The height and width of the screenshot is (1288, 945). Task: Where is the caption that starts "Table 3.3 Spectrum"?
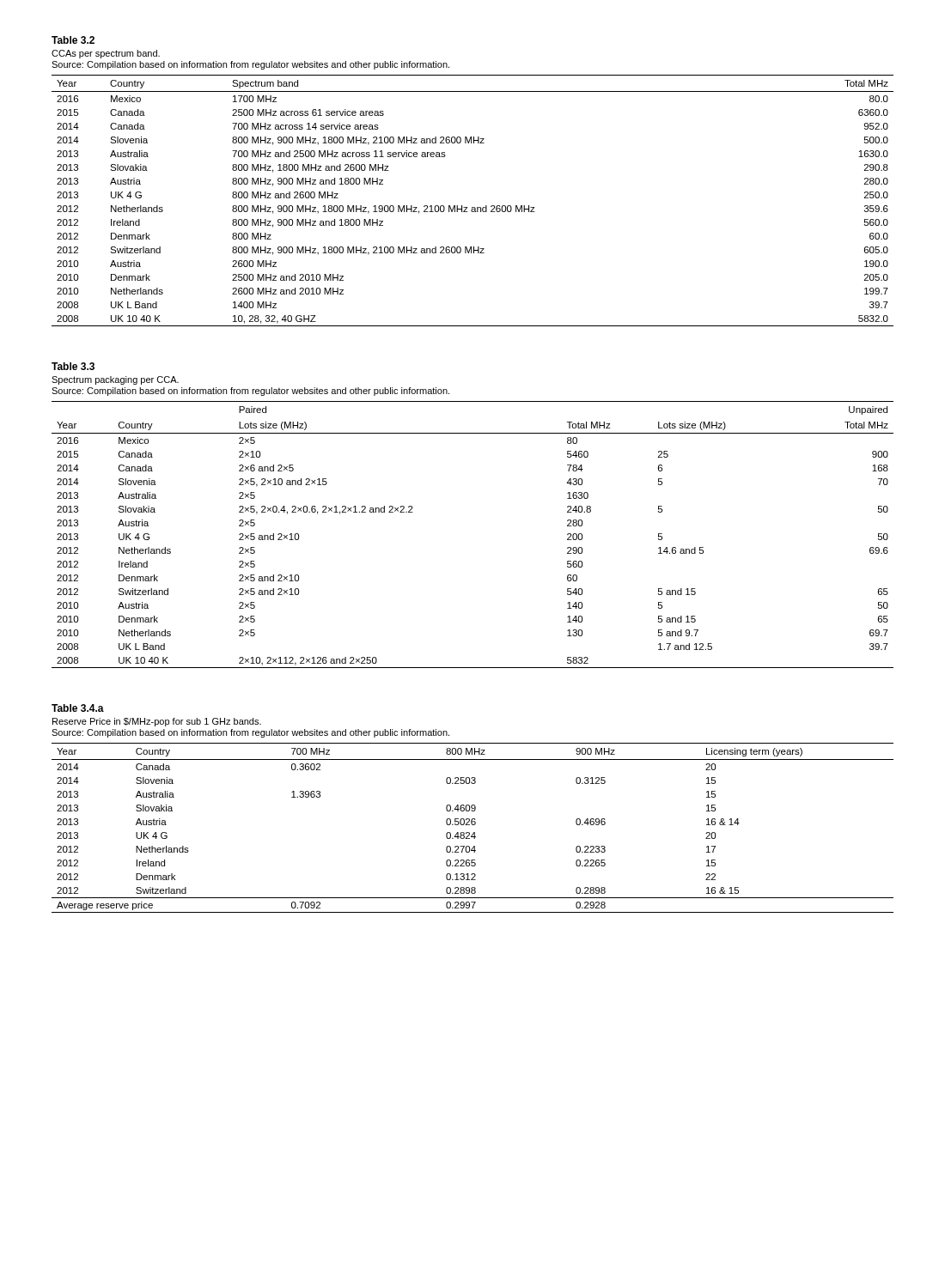pyautogui.click(x=73, y=366)
